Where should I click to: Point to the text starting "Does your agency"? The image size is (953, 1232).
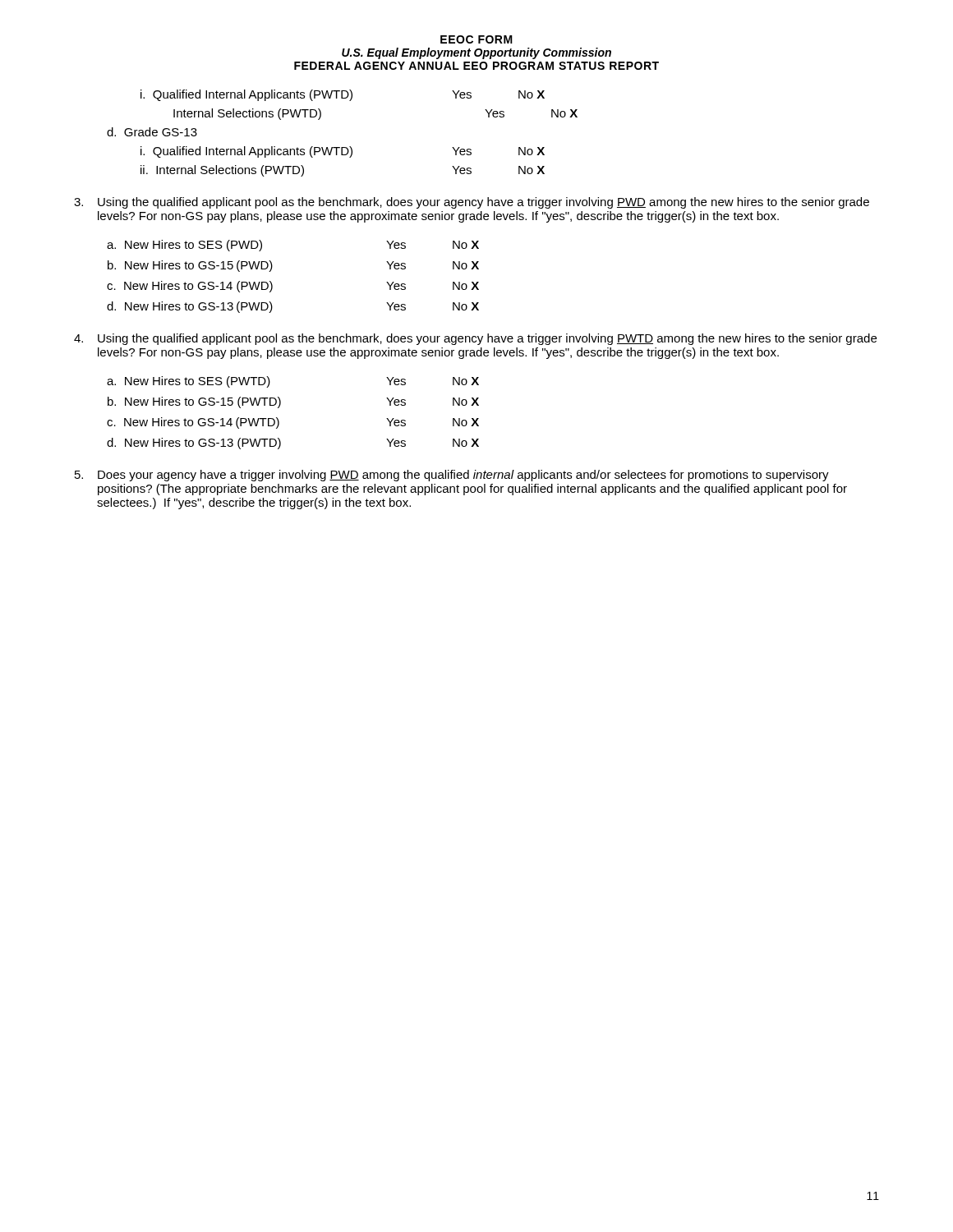[476, 488]
